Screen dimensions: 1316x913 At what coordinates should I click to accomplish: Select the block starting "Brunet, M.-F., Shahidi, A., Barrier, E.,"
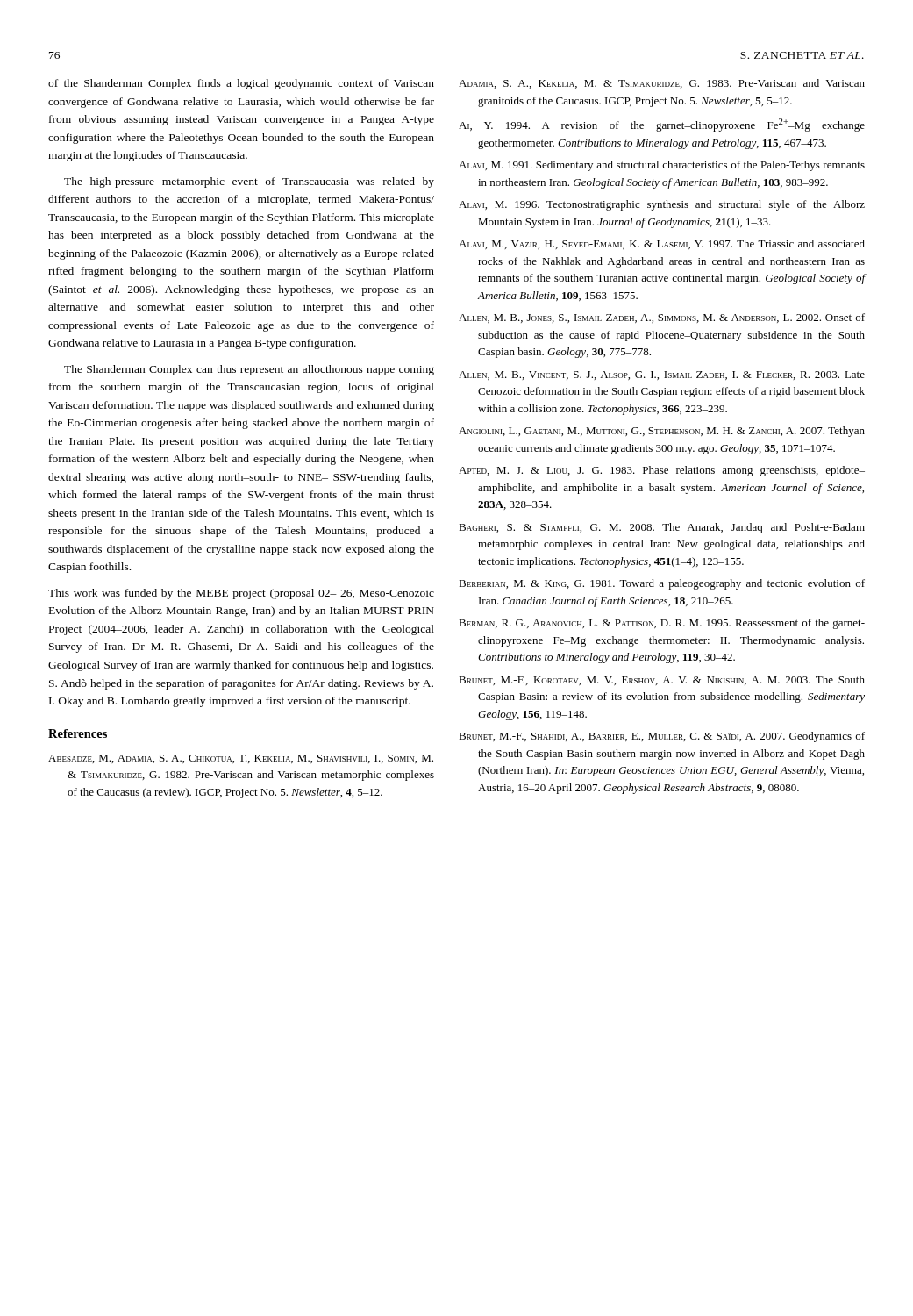tap(662, 762)
